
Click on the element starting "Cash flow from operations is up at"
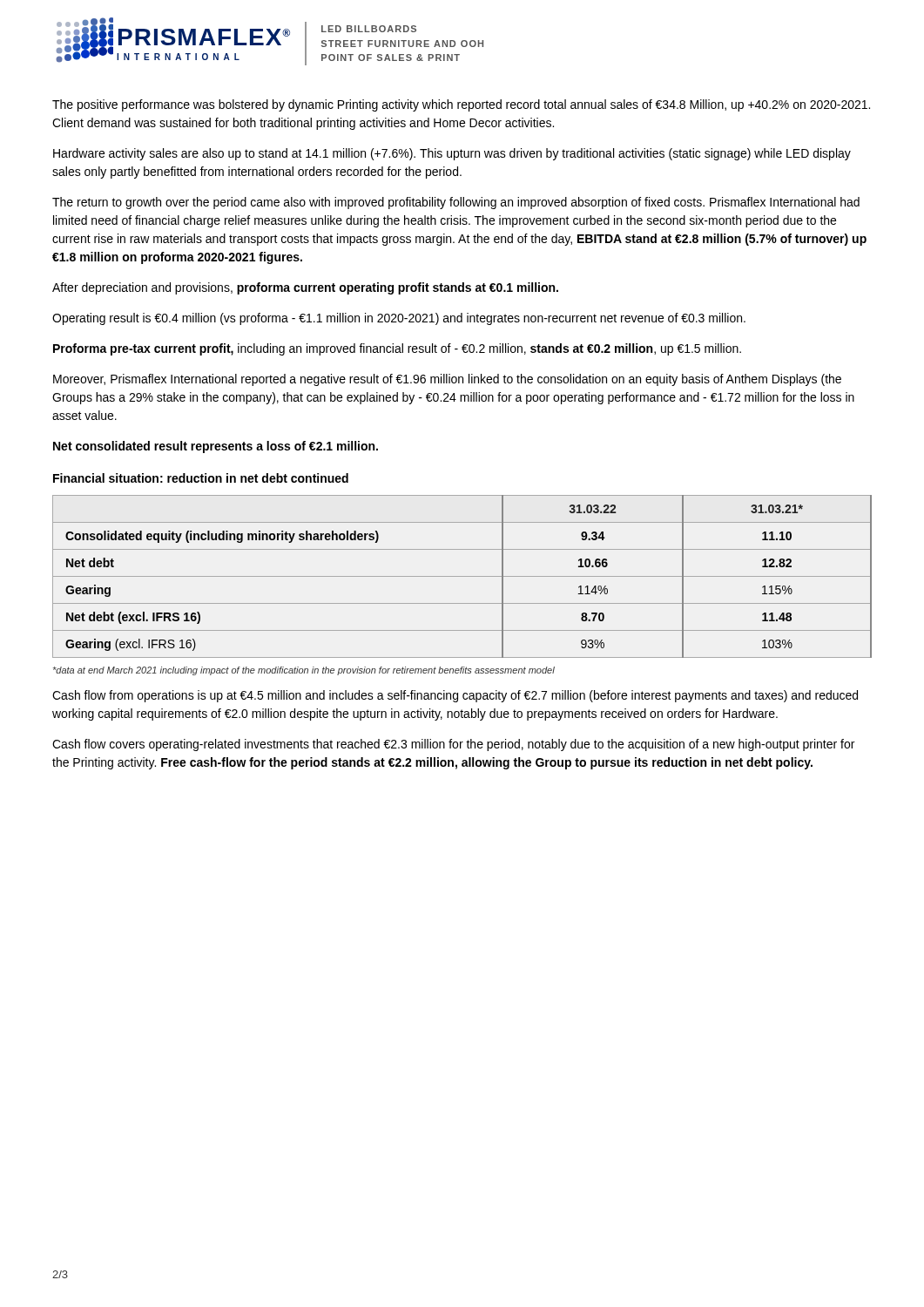[462, 704]
